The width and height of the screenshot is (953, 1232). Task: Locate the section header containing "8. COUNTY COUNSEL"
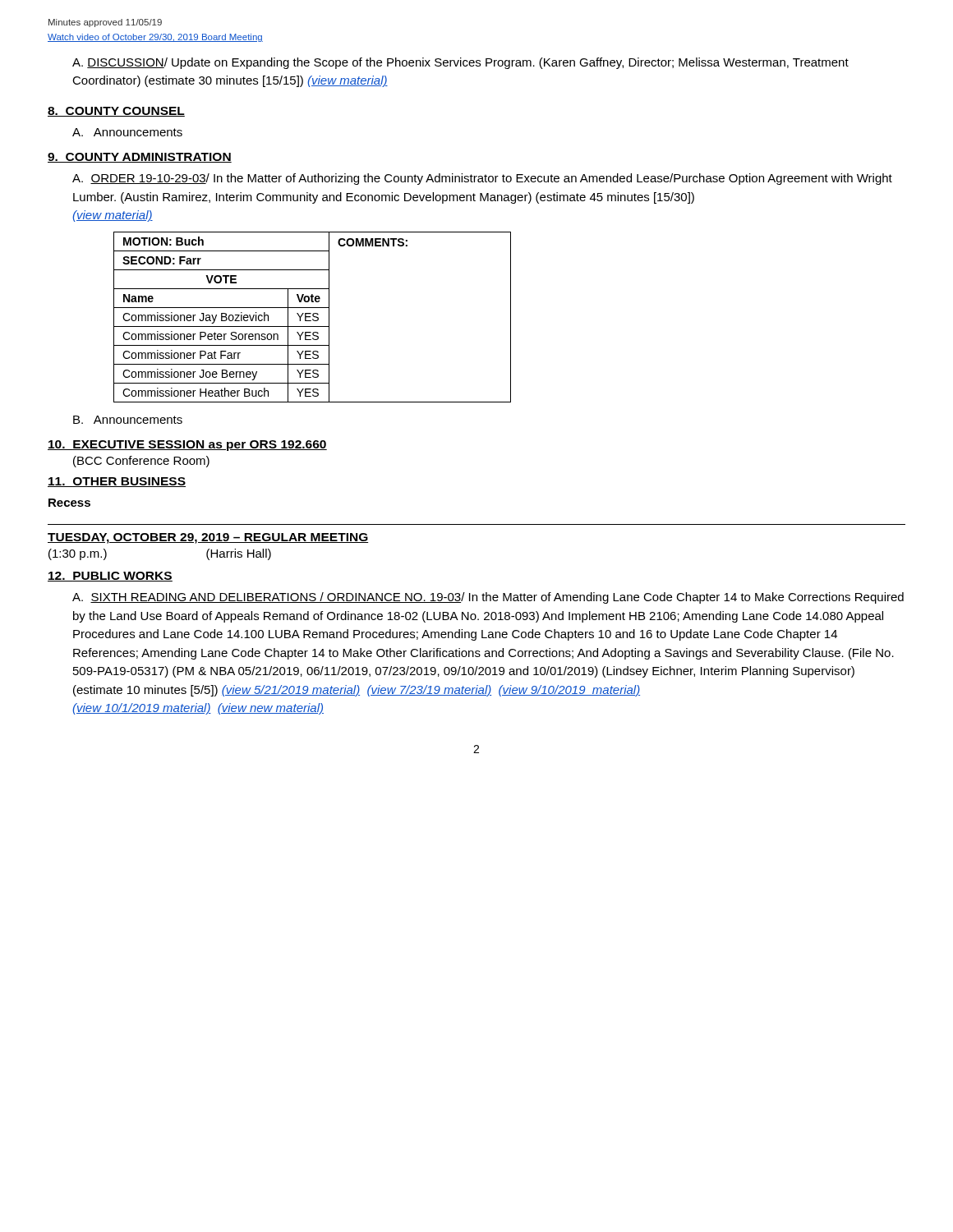(116, 110)
